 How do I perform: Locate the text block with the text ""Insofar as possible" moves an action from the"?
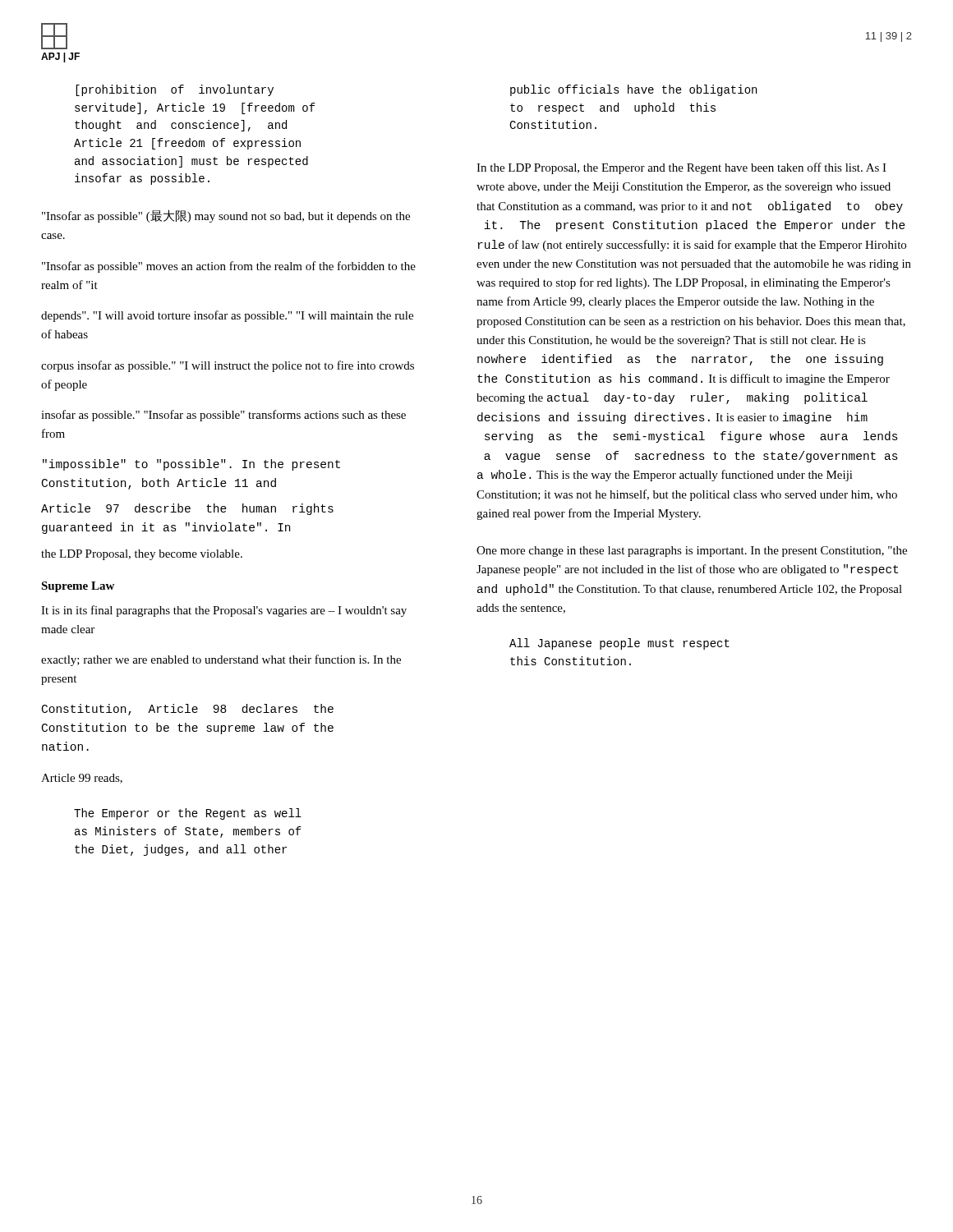(228, 275)
